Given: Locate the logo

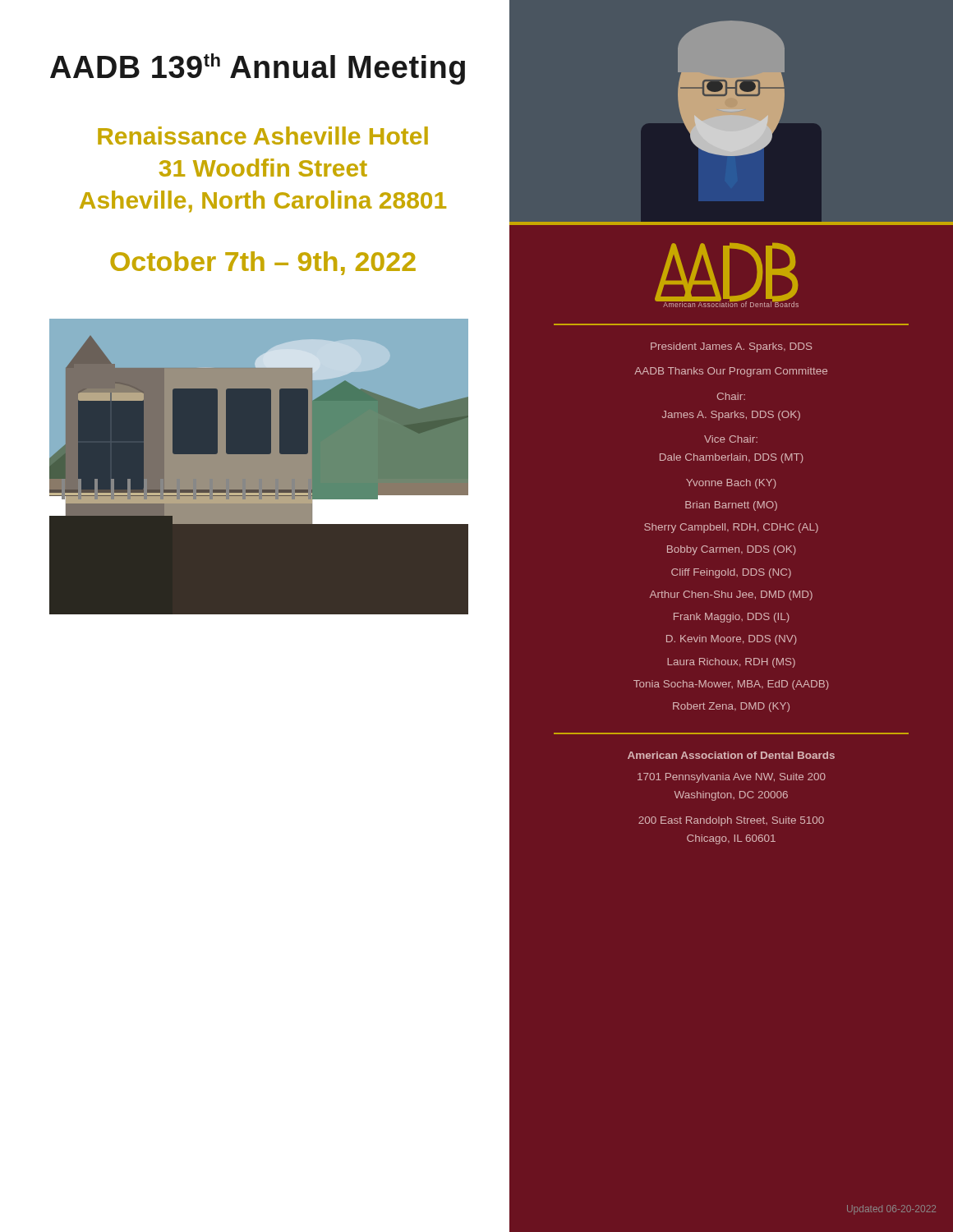Looking at the screenshot, I should [x=731, y=270].
